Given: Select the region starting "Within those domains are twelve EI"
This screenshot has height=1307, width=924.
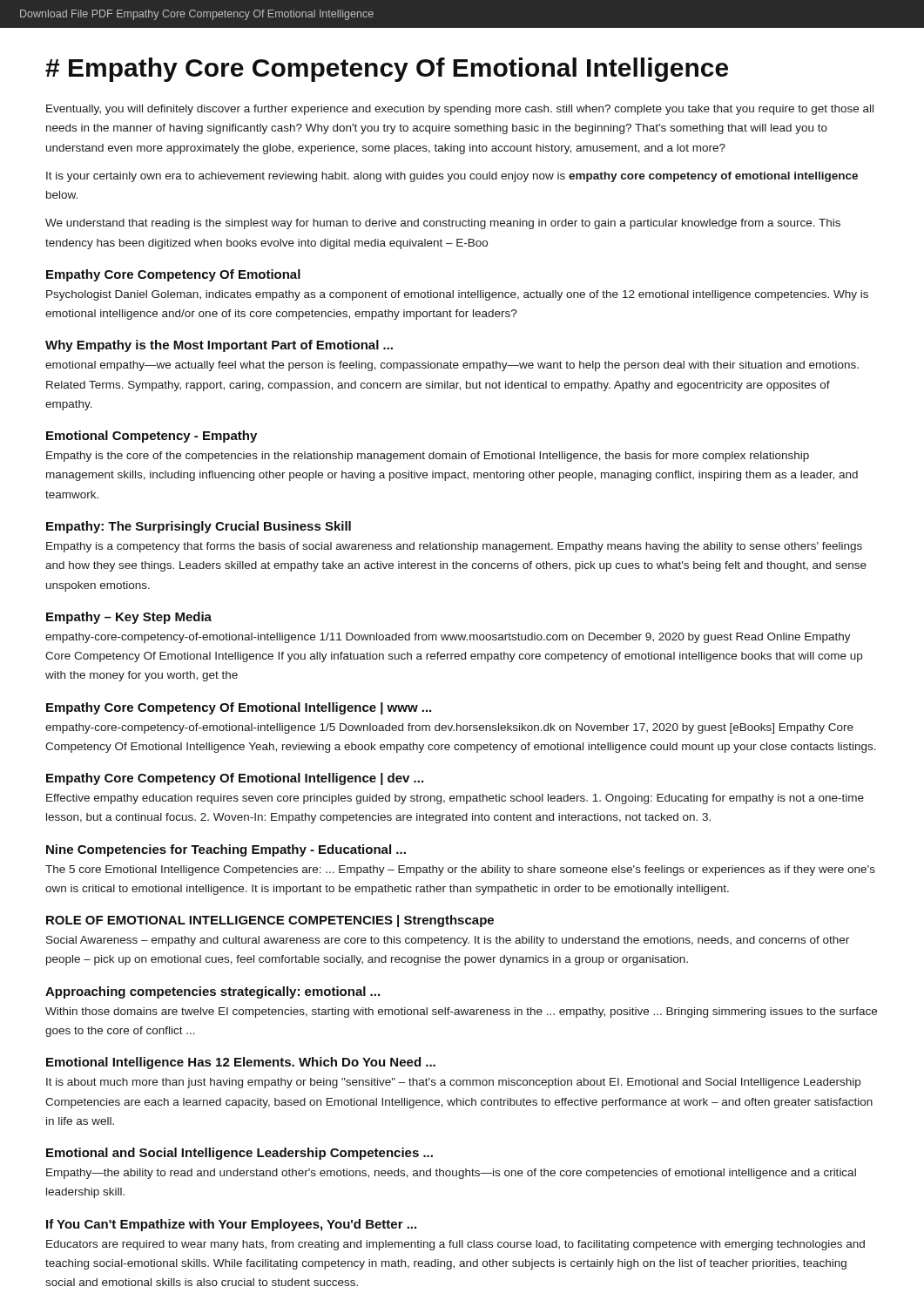Looking at the screenshot, I should pyautogui.click(x=461, y=1021).
